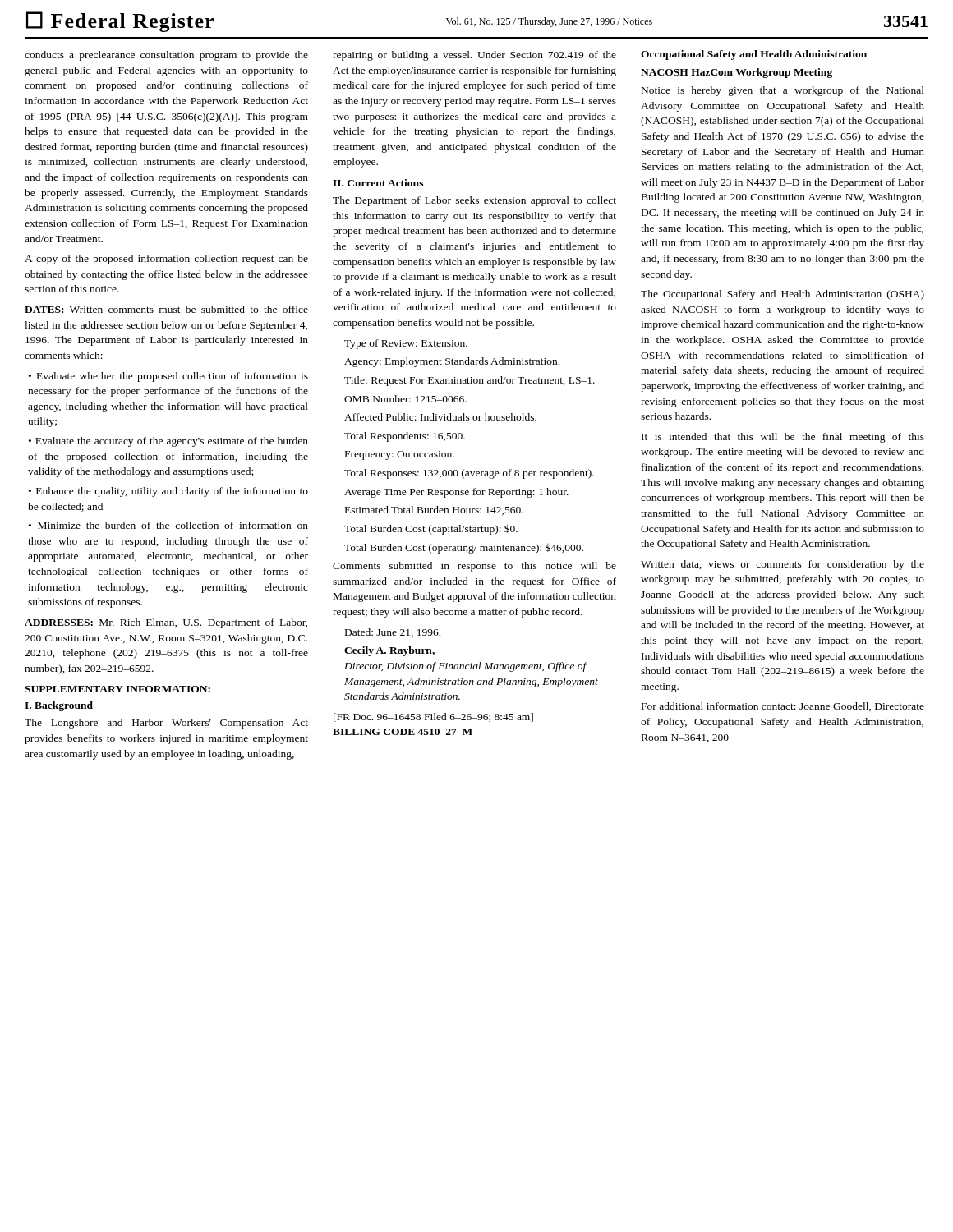Click on the text block that reads "Estimated Total Burden"
Viewport: 953px width, 1232px height.
pyautogui.click(x=434, y=510)
